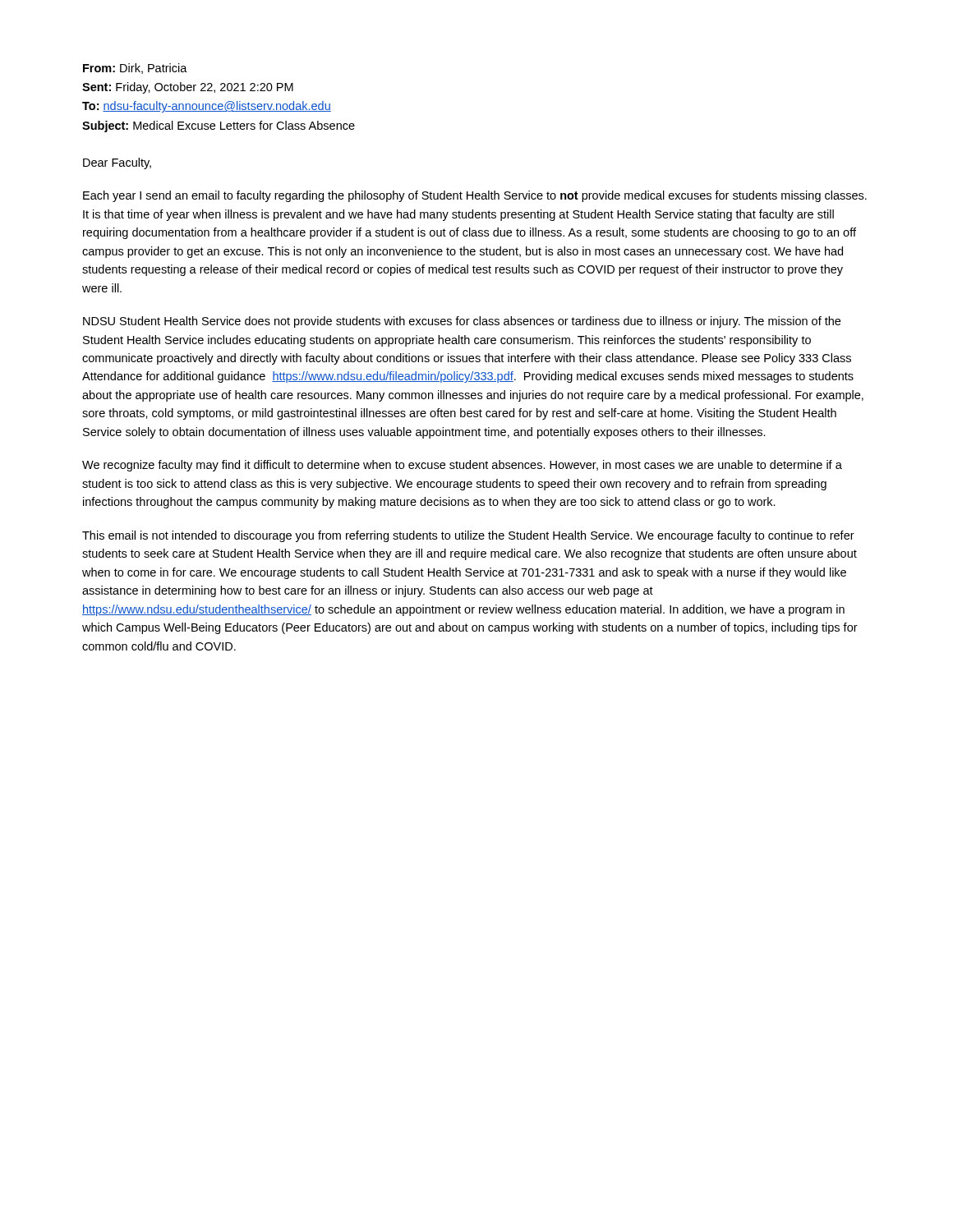Point to the text starting "NDSU Student Health Service does"
The height and width of the screenshot is (1232, 953).
pyautogui.click(x=473, y=377)
